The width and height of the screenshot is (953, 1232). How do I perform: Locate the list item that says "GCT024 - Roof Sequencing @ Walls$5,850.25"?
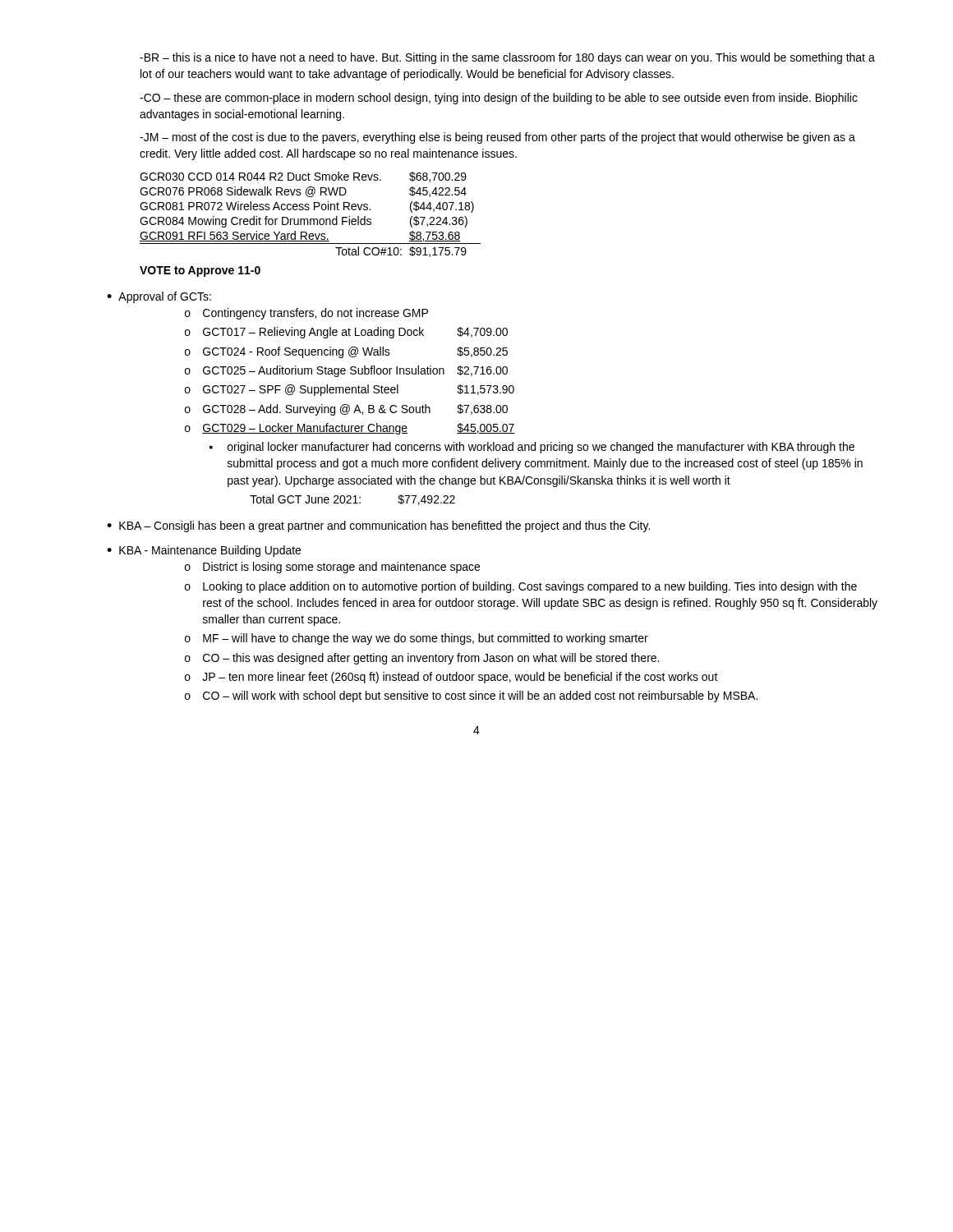355,351
